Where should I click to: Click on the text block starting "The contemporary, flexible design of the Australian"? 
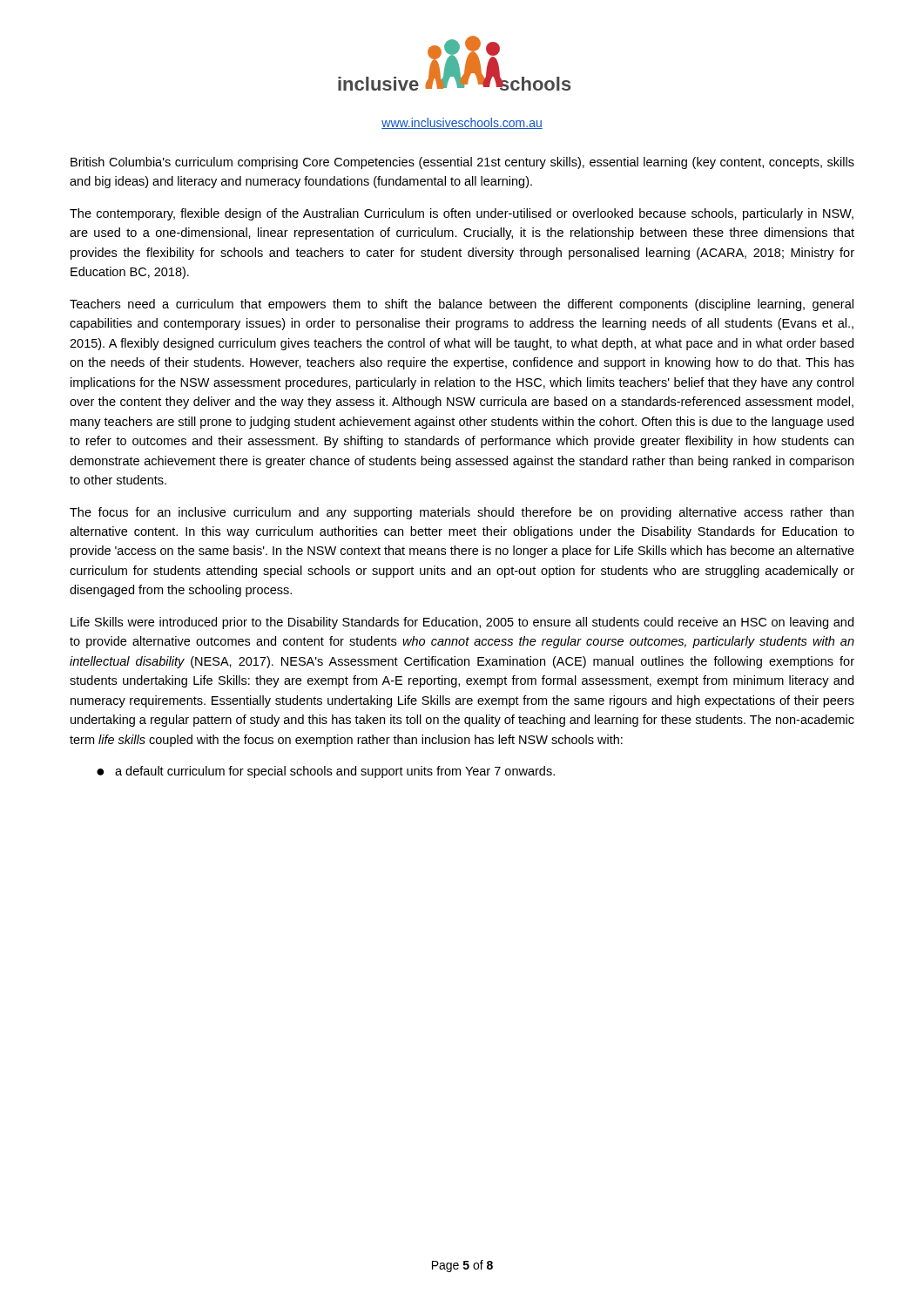[x=462, y=243]
